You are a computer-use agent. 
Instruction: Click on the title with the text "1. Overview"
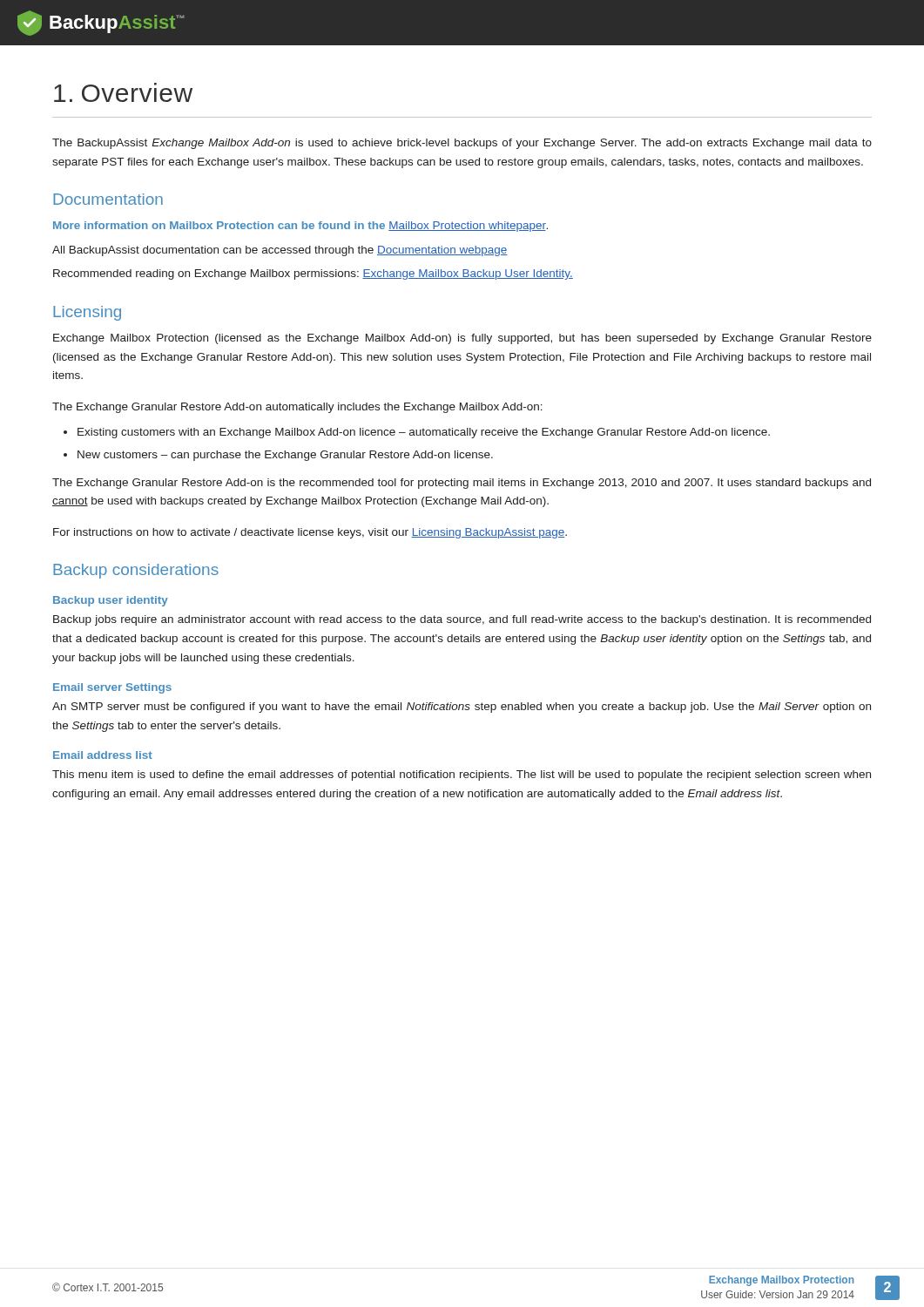pos(123,92)
